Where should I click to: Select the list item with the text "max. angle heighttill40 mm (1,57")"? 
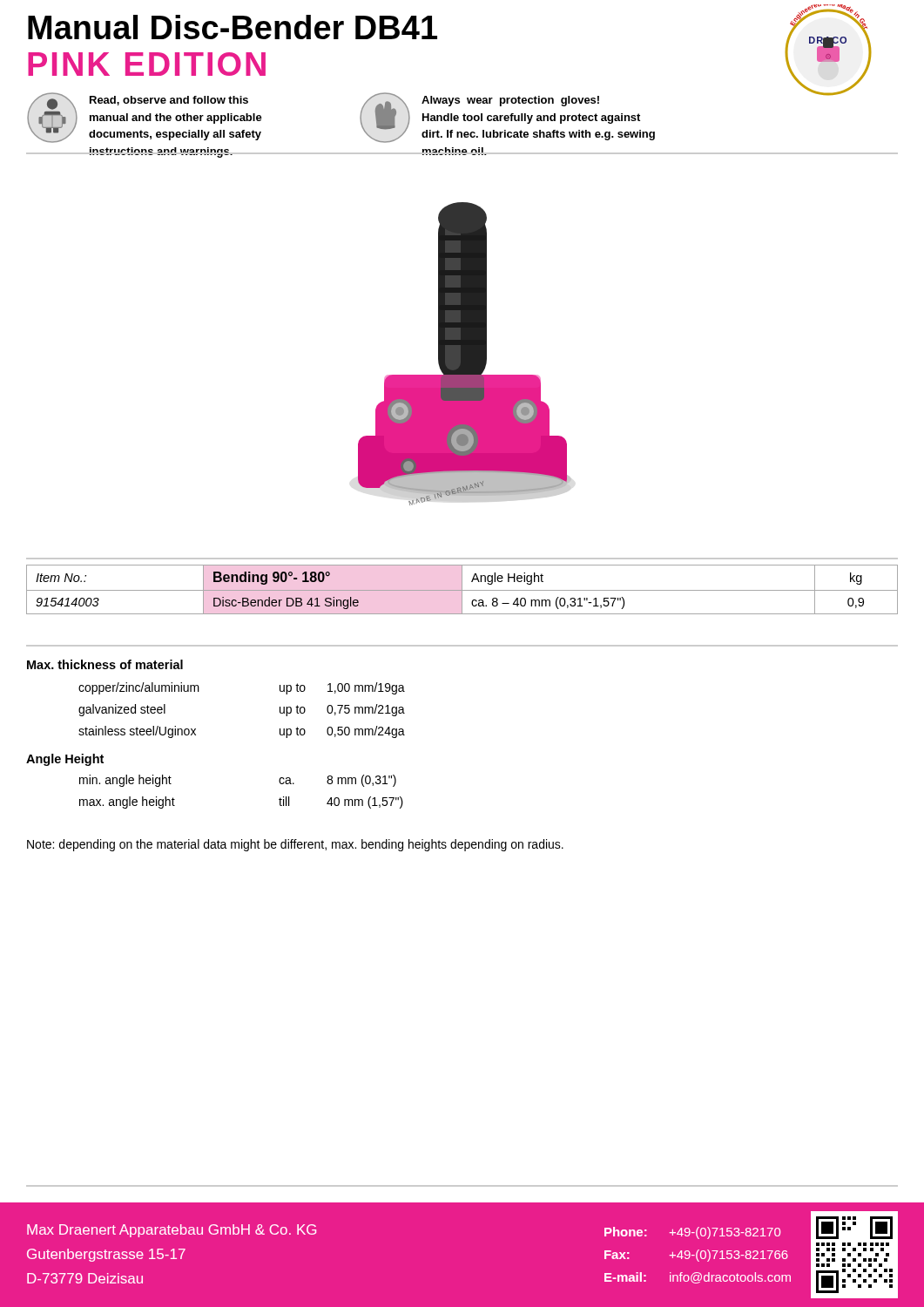[x=281, y=802]
